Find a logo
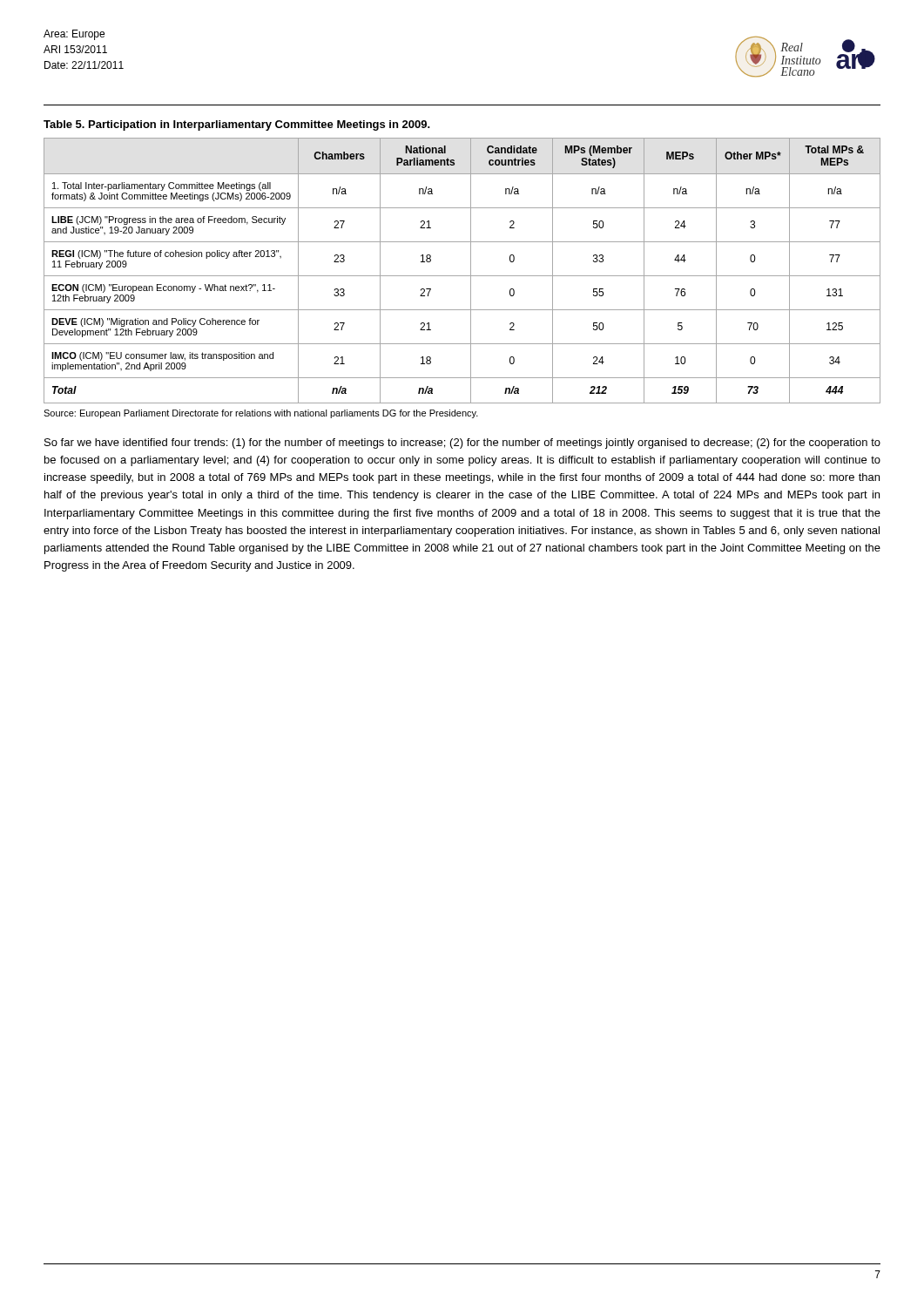 coord(802,58)
